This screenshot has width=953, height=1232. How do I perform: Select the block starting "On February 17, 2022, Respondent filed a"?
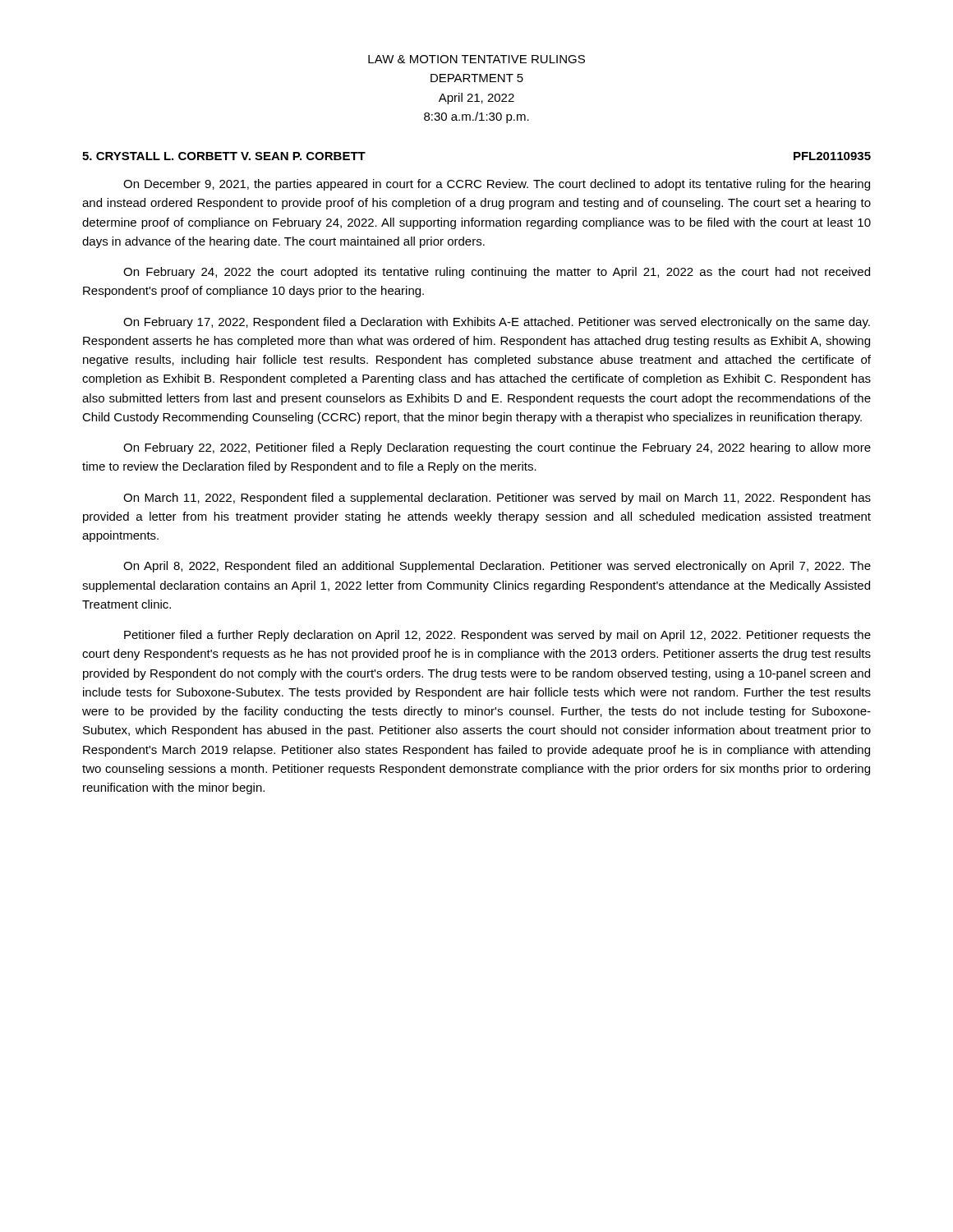click(476, 369)
